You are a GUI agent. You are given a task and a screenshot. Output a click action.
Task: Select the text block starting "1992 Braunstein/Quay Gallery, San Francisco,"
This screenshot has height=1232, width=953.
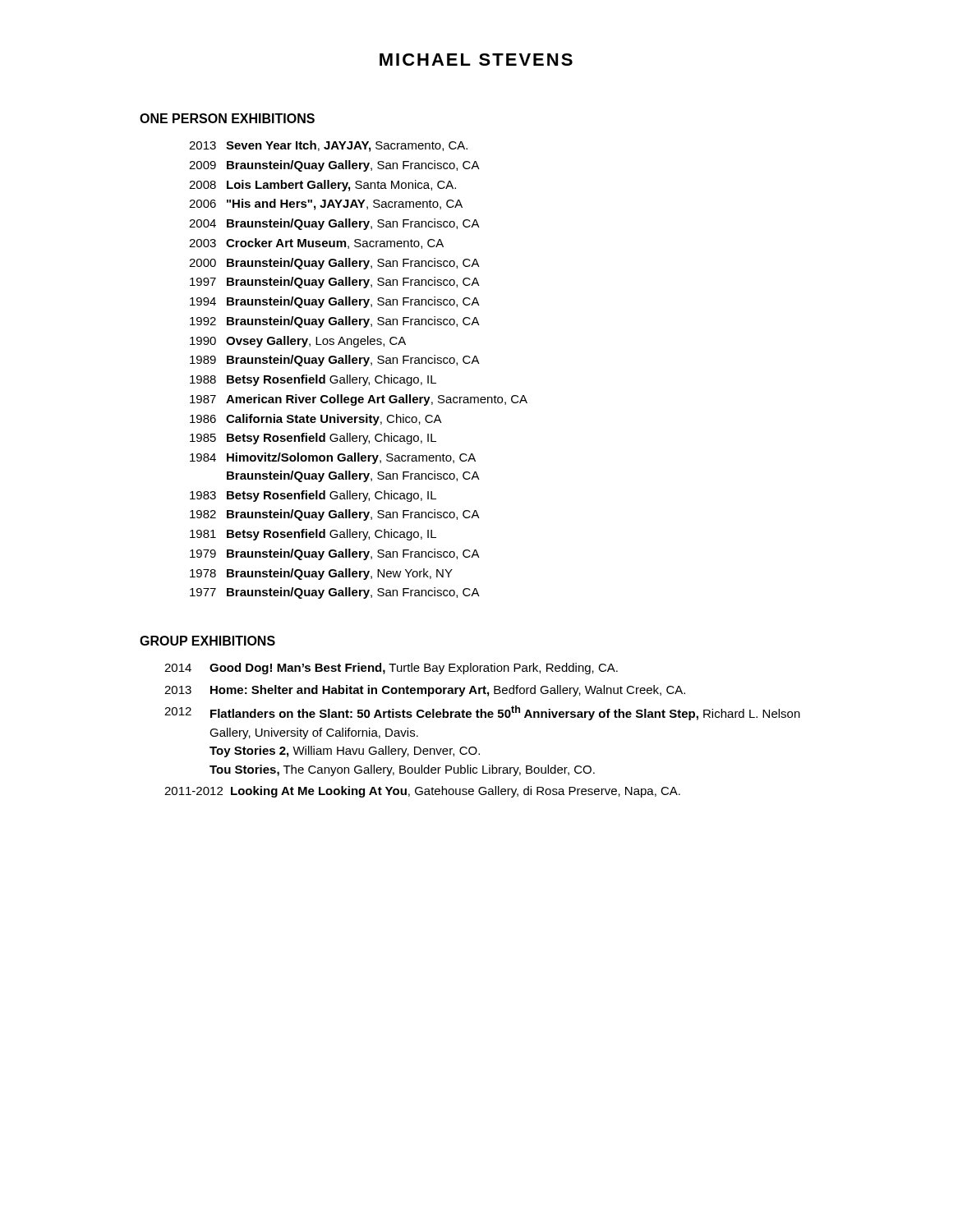pos(335,322)
